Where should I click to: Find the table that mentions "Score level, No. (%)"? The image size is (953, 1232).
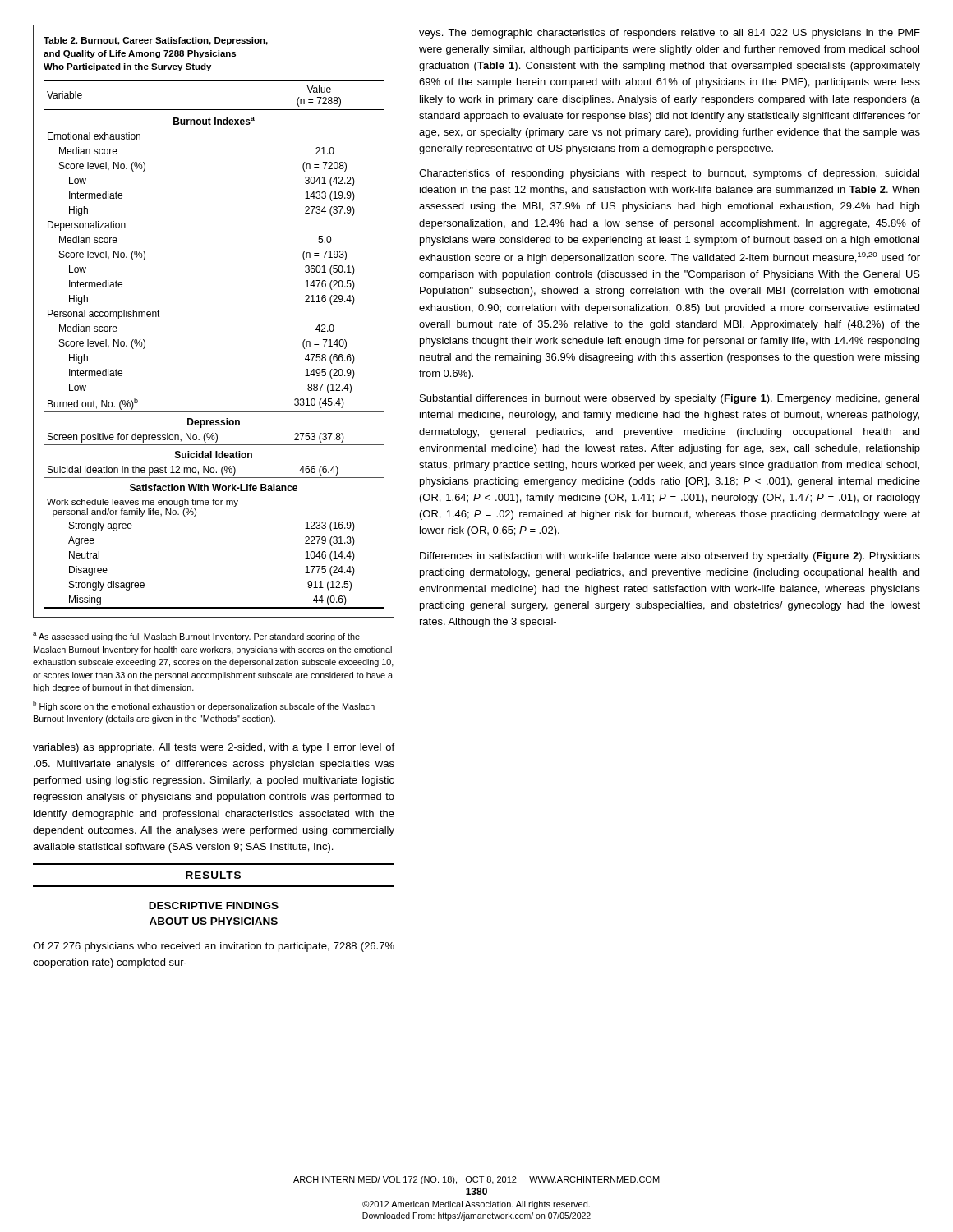click(214, 321)
